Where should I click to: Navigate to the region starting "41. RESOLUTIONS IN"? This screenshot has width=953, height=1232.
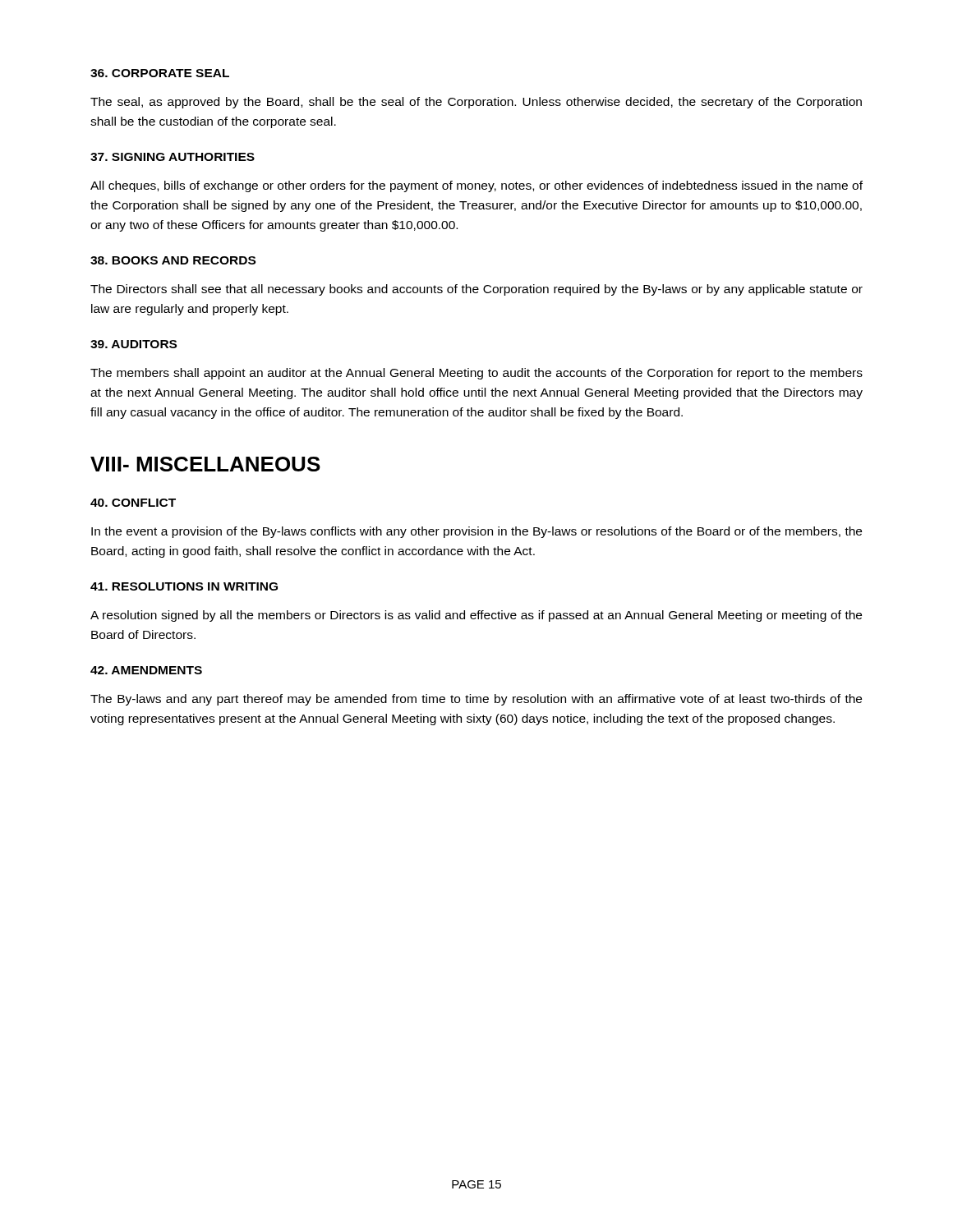click(x=184, y=586)
